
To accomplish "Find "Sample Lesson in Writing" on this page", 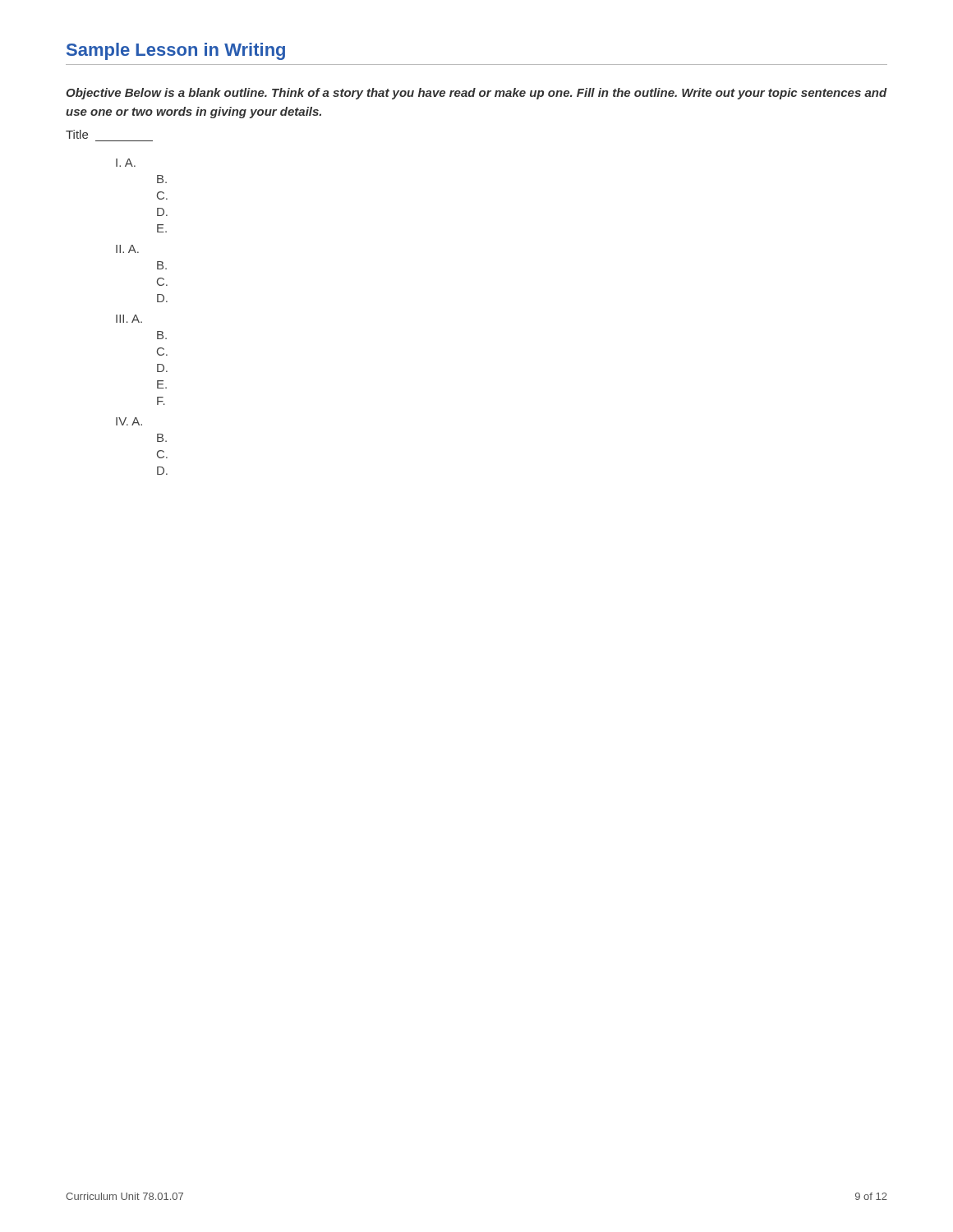I will [x=176, y=50].
